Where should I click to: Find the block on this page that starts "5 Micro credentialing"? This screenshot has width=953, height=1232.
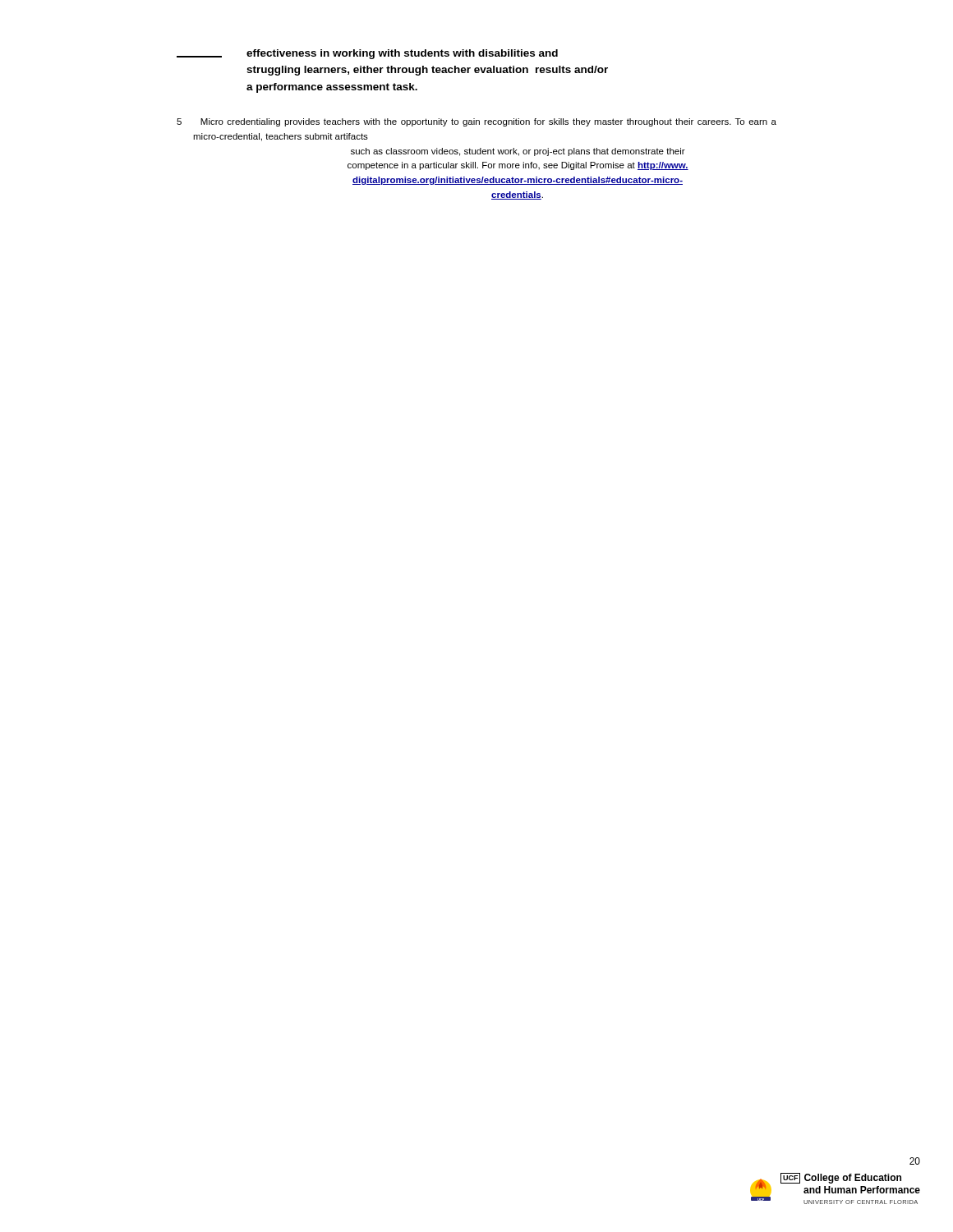[476, 159]
